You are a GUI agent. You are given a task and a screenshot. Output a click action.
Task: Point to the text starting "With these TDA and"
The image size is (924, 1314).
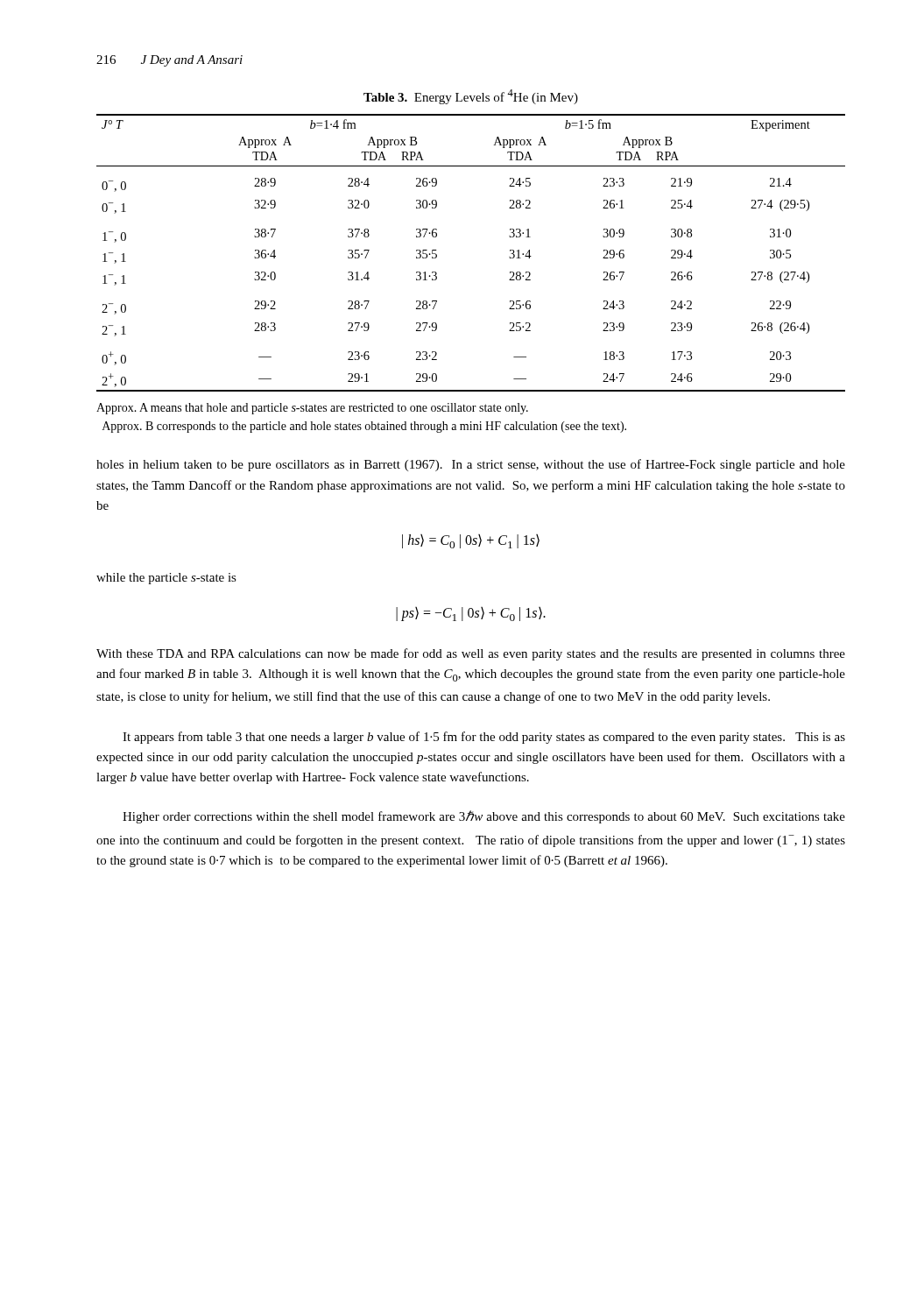pos(471,675)
